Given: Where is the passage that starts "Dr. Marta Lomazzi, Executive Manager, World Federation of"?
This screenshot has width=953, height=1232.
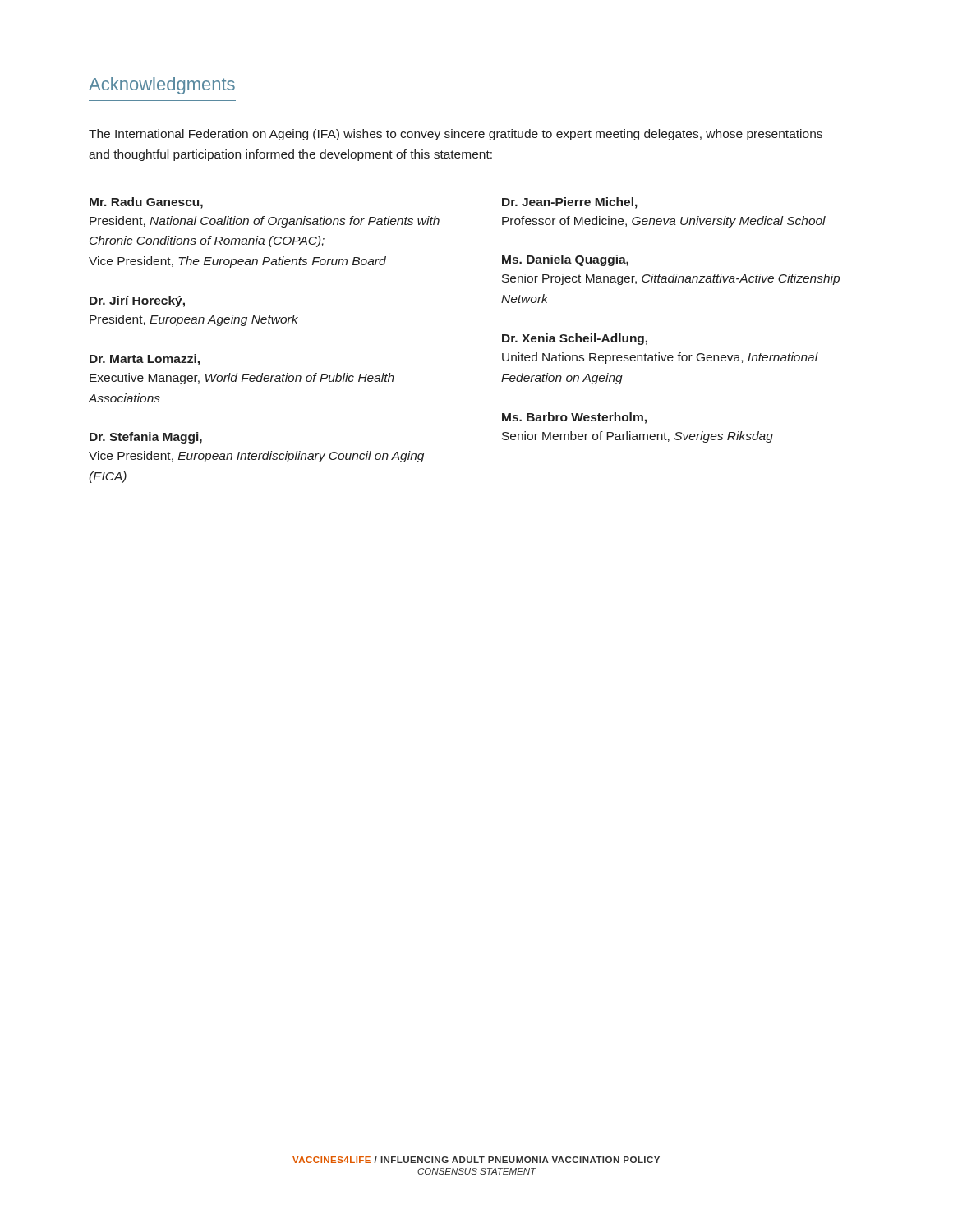Looking at the screenshot, I should (270, 380).
